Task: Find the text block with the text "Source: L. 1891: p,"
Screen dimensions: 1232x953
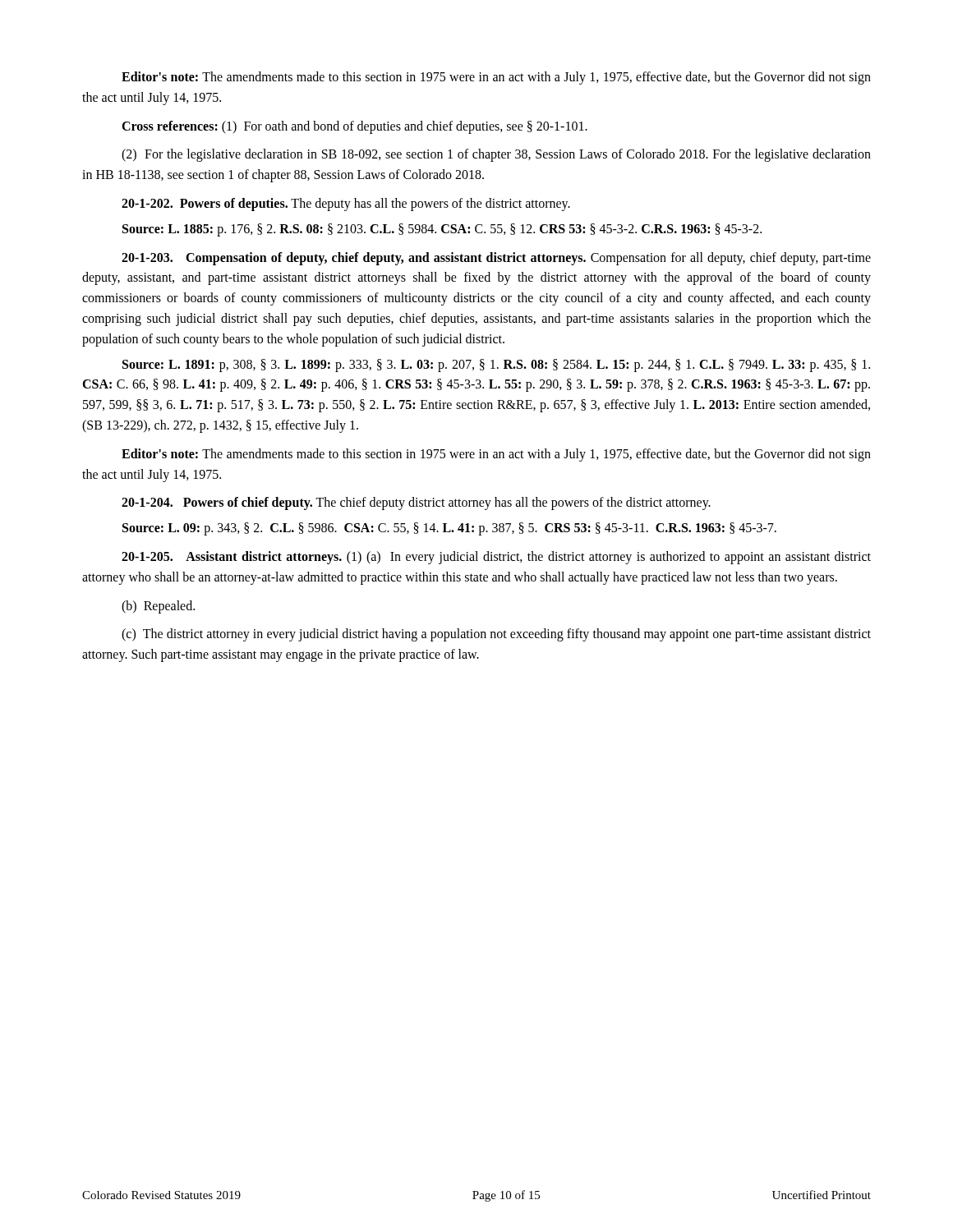Action: pyautogui.click(x=476, y=394)
